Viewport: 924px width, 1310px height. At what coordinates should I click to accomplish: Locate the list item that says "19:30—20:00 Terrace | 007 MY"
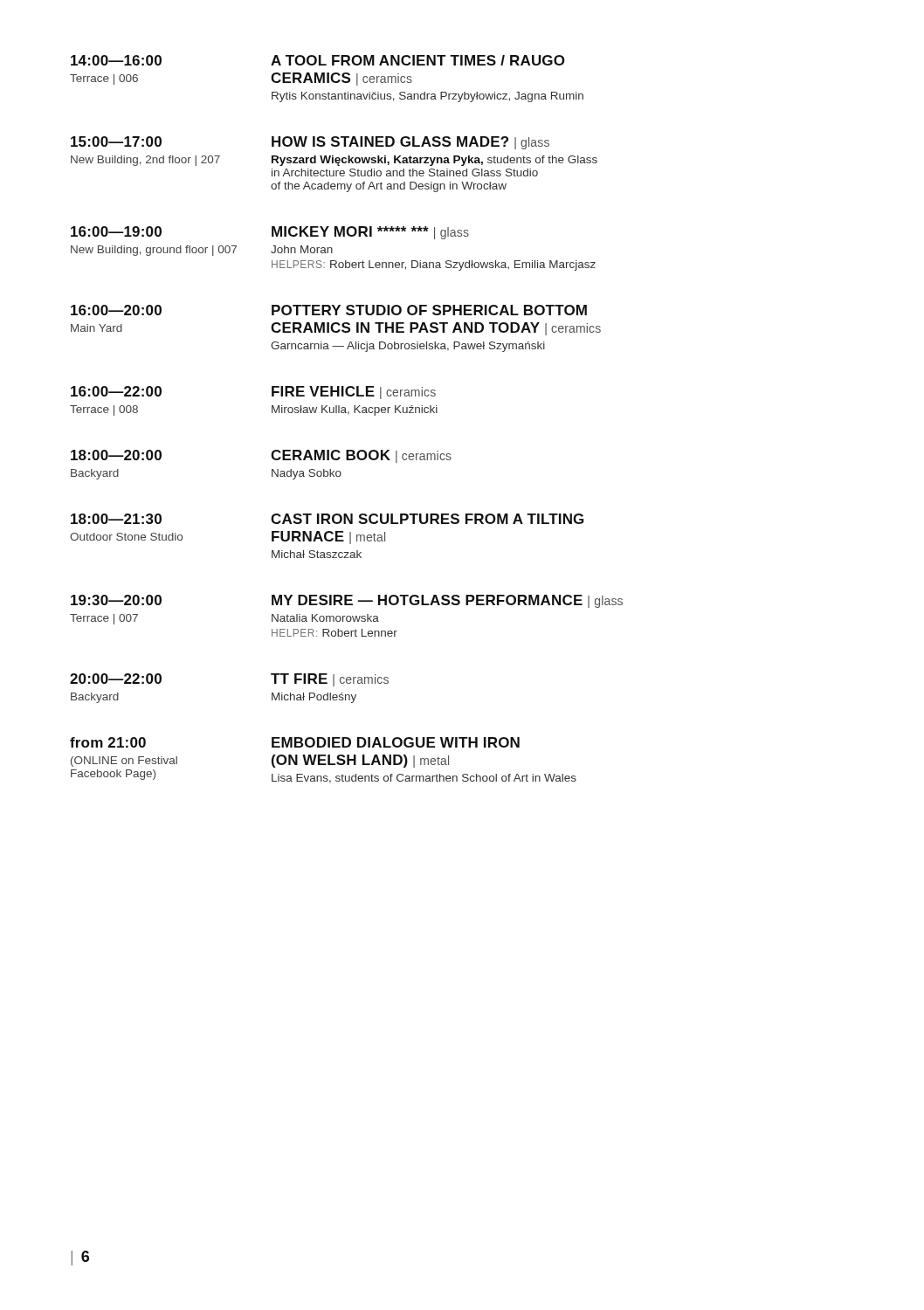tap(347, 601)
